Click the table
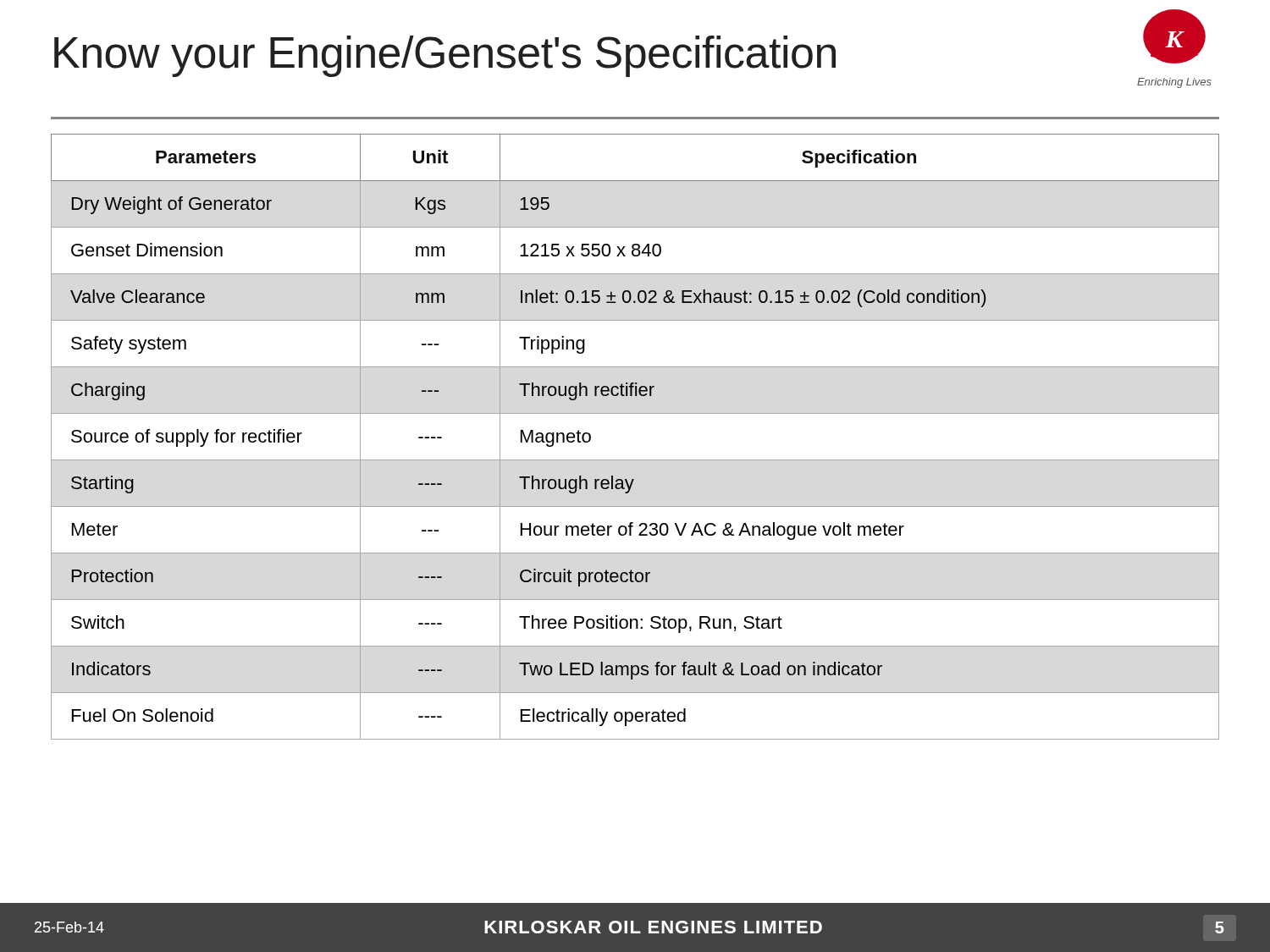This screenshot has height=952, width=1270. (x=635, y=505)
